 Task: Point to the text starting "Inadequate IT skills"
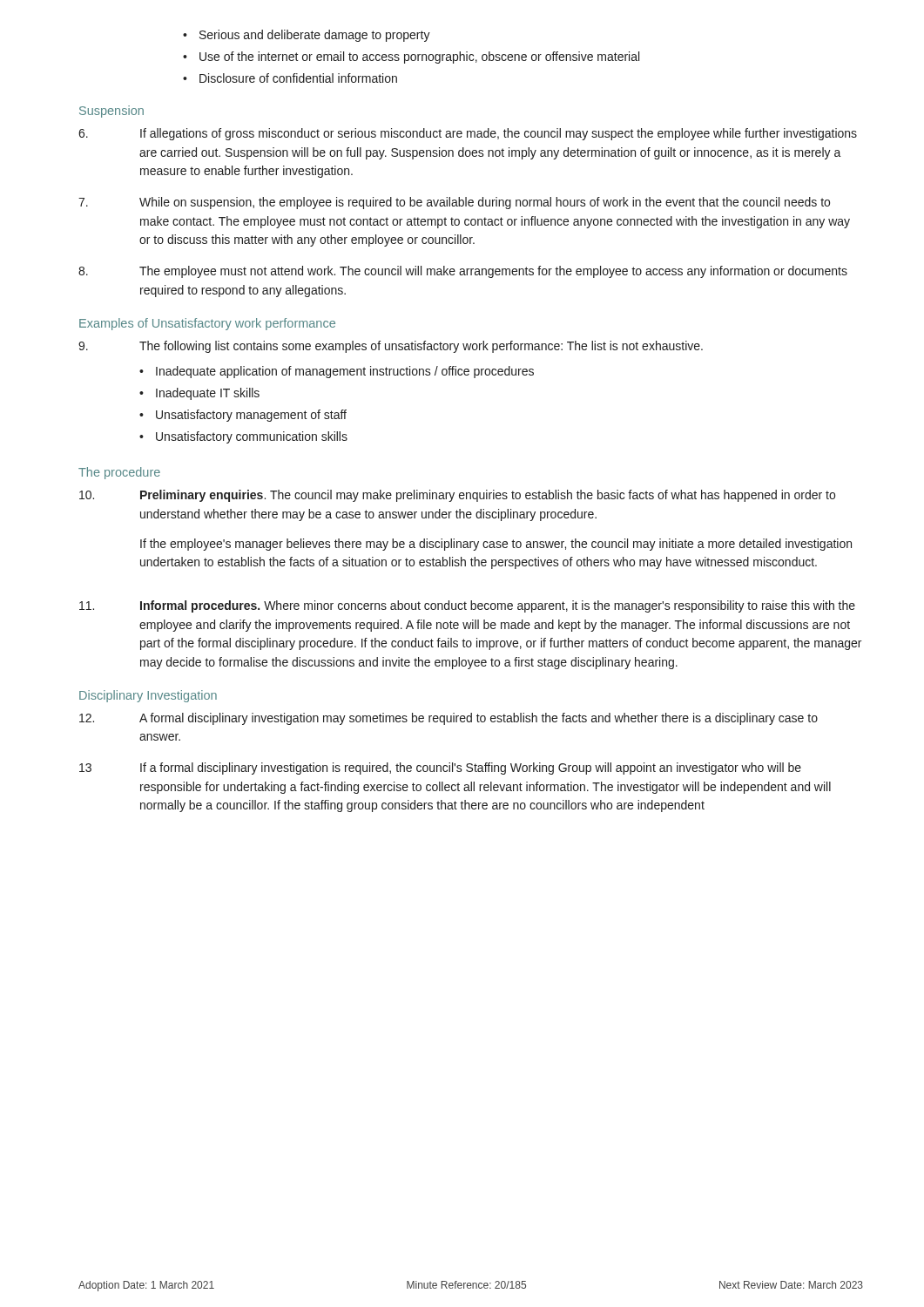click(x=207, y=393)
